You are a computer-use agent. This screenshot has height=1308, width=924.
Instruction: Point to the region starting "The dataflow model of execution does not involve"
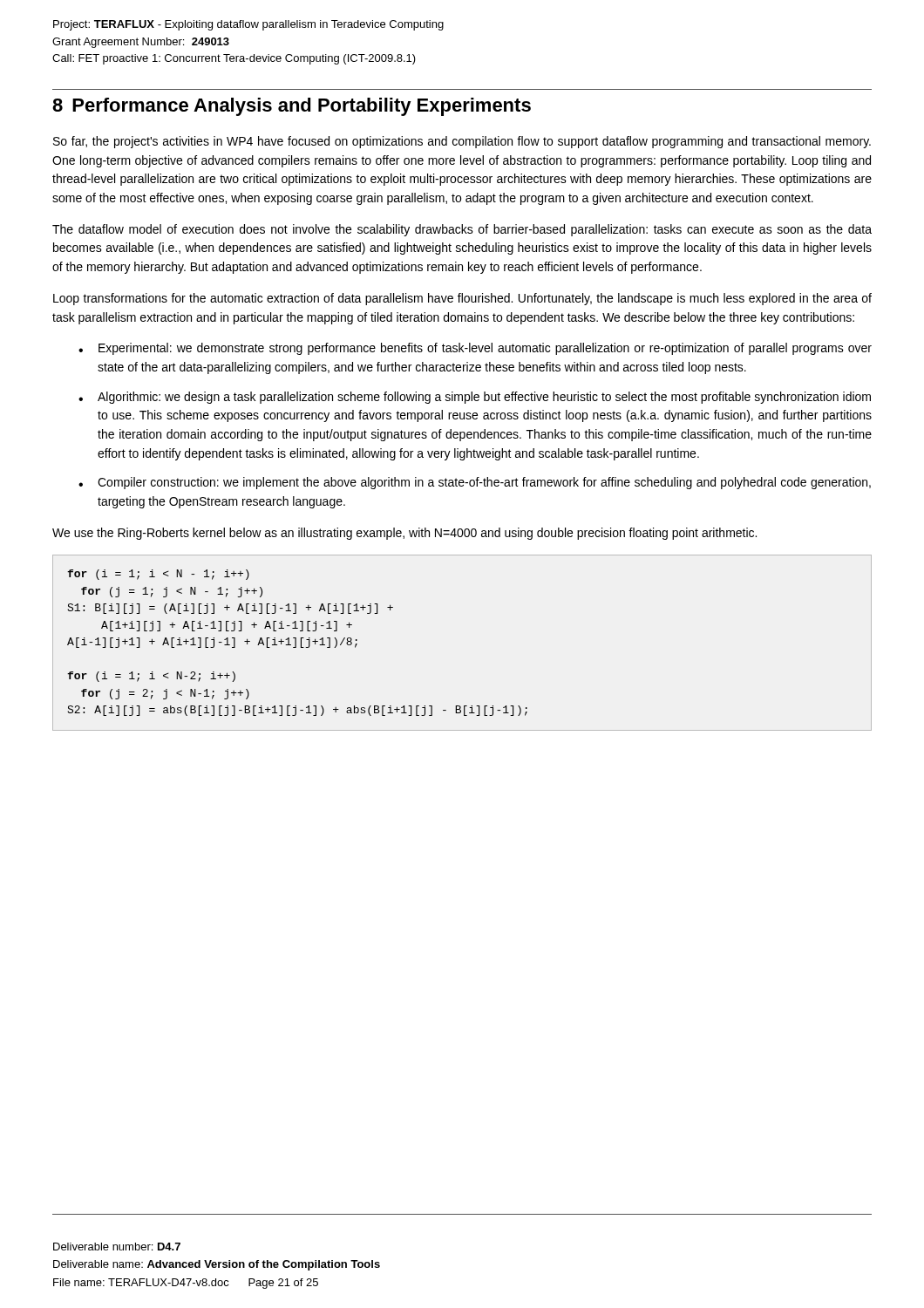462,249
